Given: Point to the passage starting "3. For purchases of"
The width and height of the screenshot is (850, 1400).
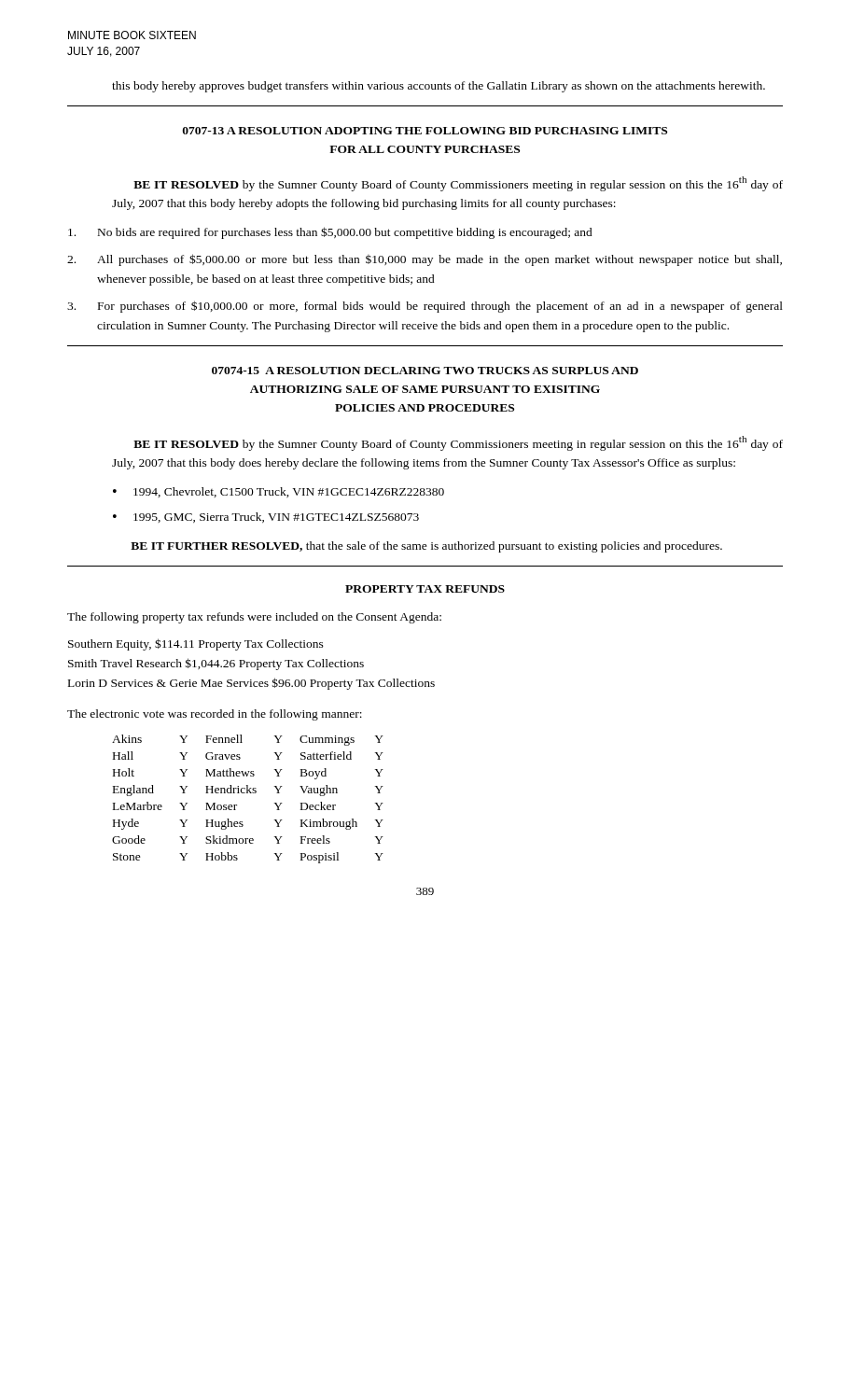Looking at the screenshot, I should click(425, 316).
